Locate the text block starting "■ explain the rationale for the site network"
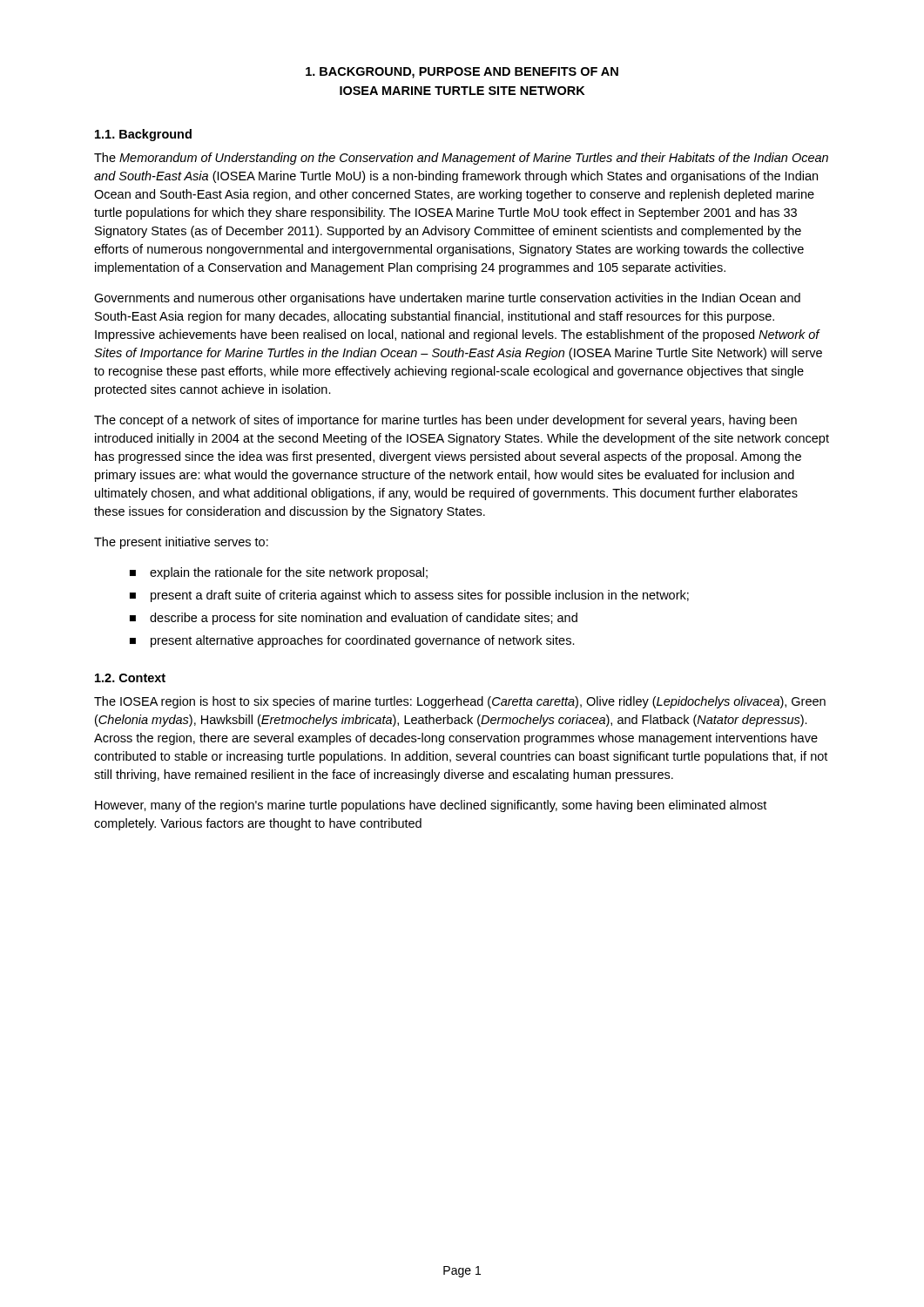The width and height of the screenshot is (924, 1307). pyautogui.click(x=279, y=573)
